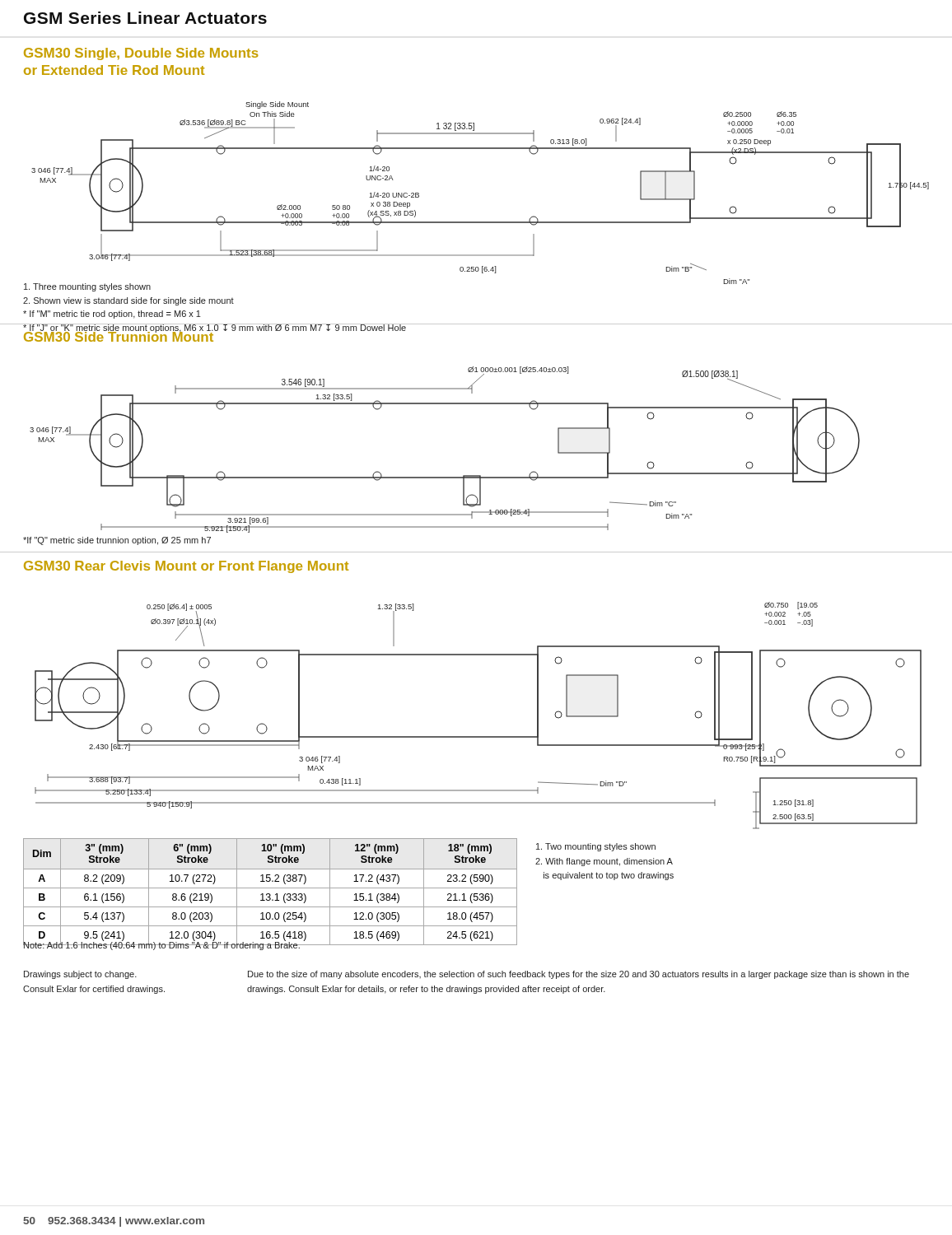Locate the block of text that opens with "Note: Add 1.6 Inches (40.64 mm) to Dims"
Viewport: 952px width, 1235px height.
(x=311, y=945)
